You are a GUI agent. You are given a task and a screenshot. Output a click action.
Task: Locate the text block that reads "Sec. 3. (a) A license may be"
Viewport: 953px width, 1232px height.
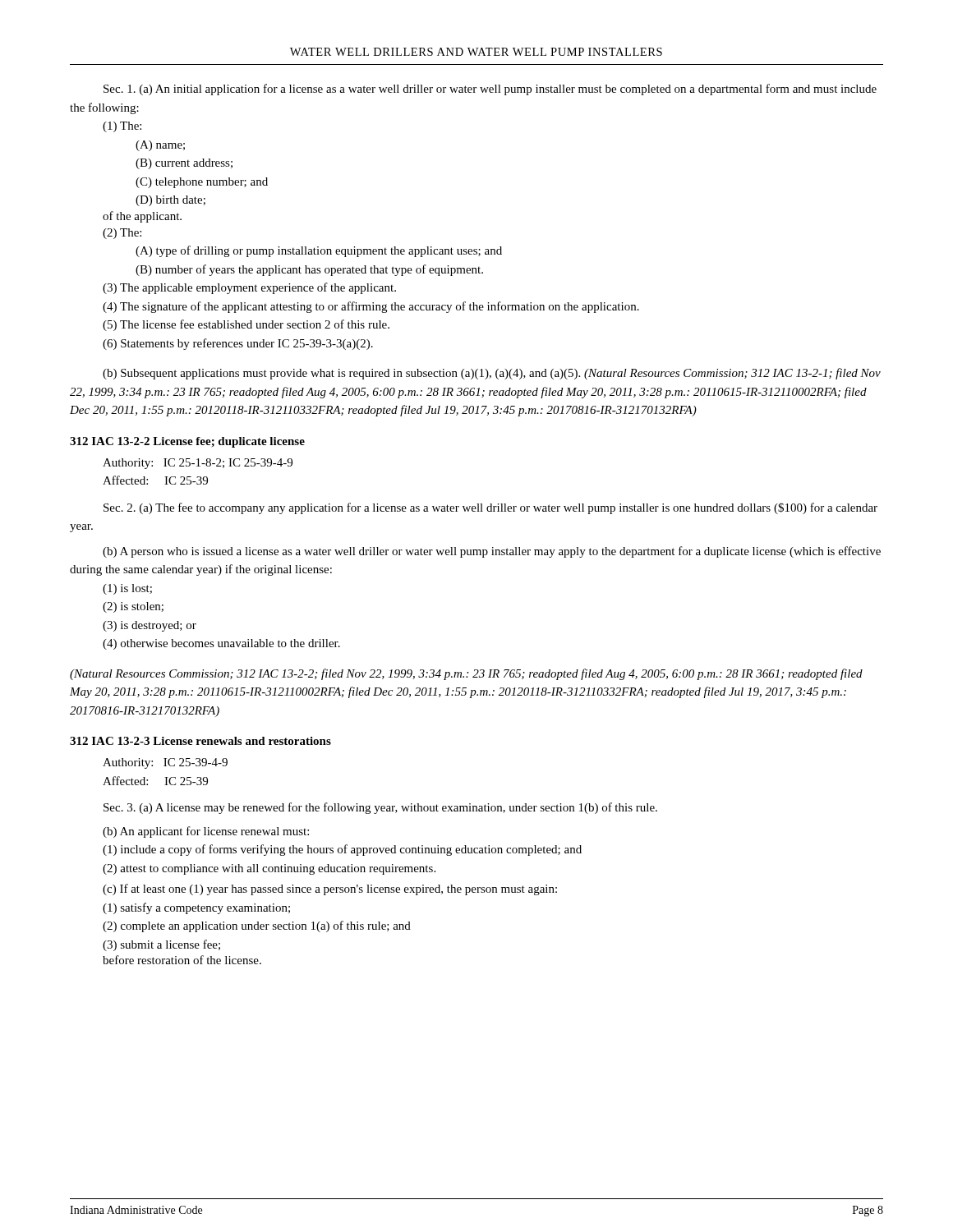click(x=476, y=808)
